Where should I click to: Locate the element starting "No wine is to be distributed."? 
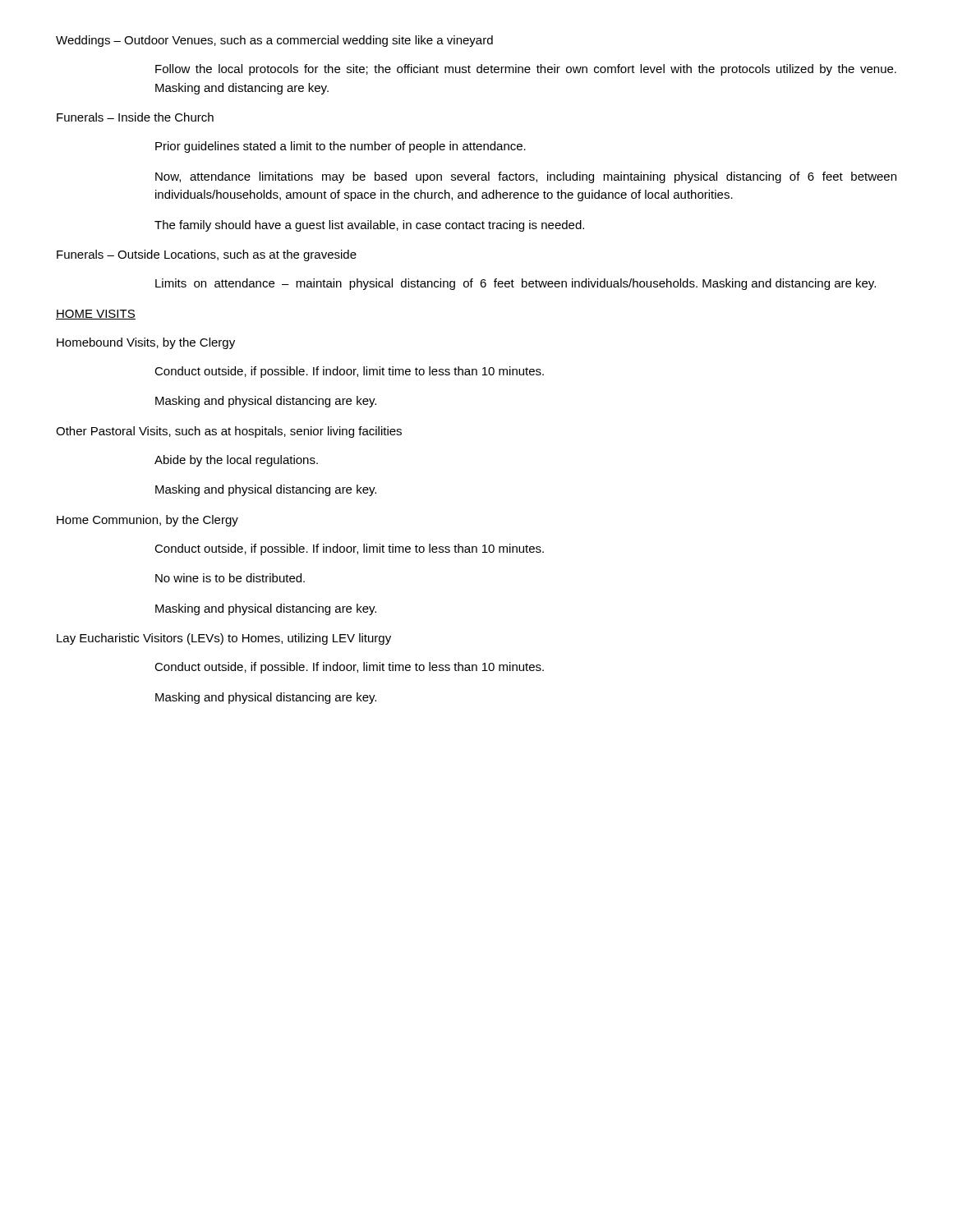[x=230, y=578]
